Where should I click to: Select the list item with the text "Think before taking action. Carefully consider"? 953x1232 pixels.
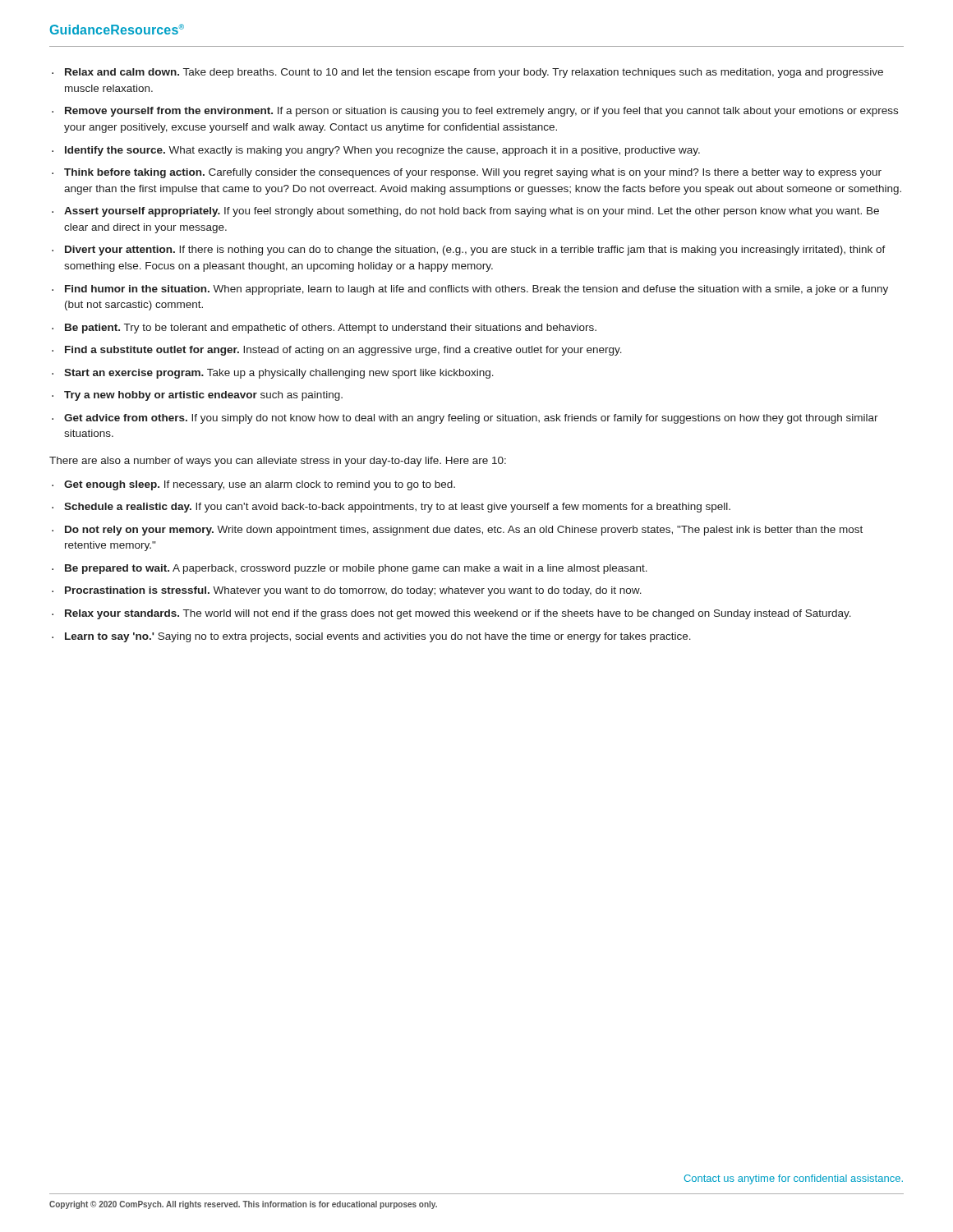tap(476, 180)
